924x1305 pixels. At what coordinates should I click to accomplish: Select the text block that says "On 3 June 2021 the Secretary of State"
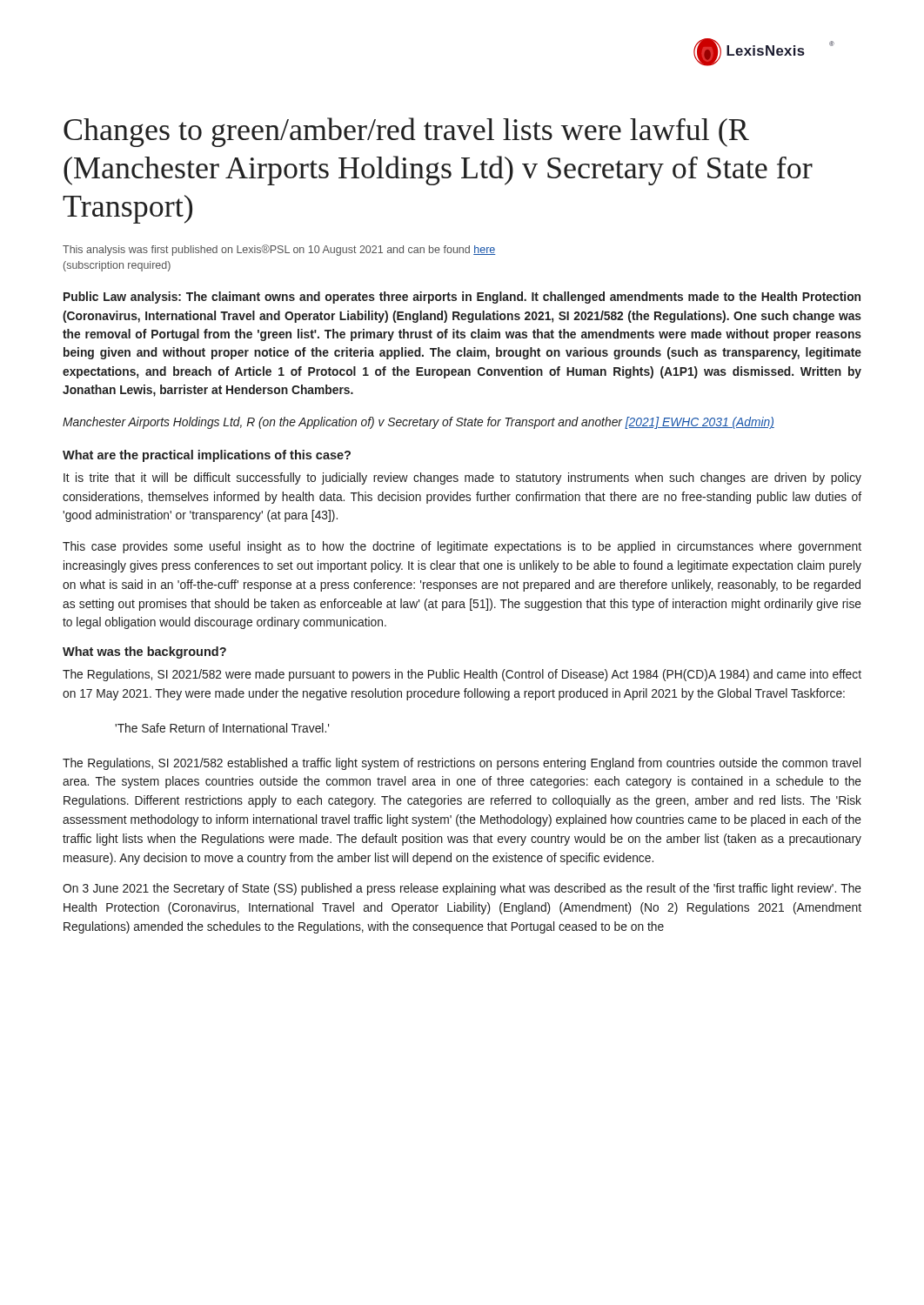tap(462, 908)
